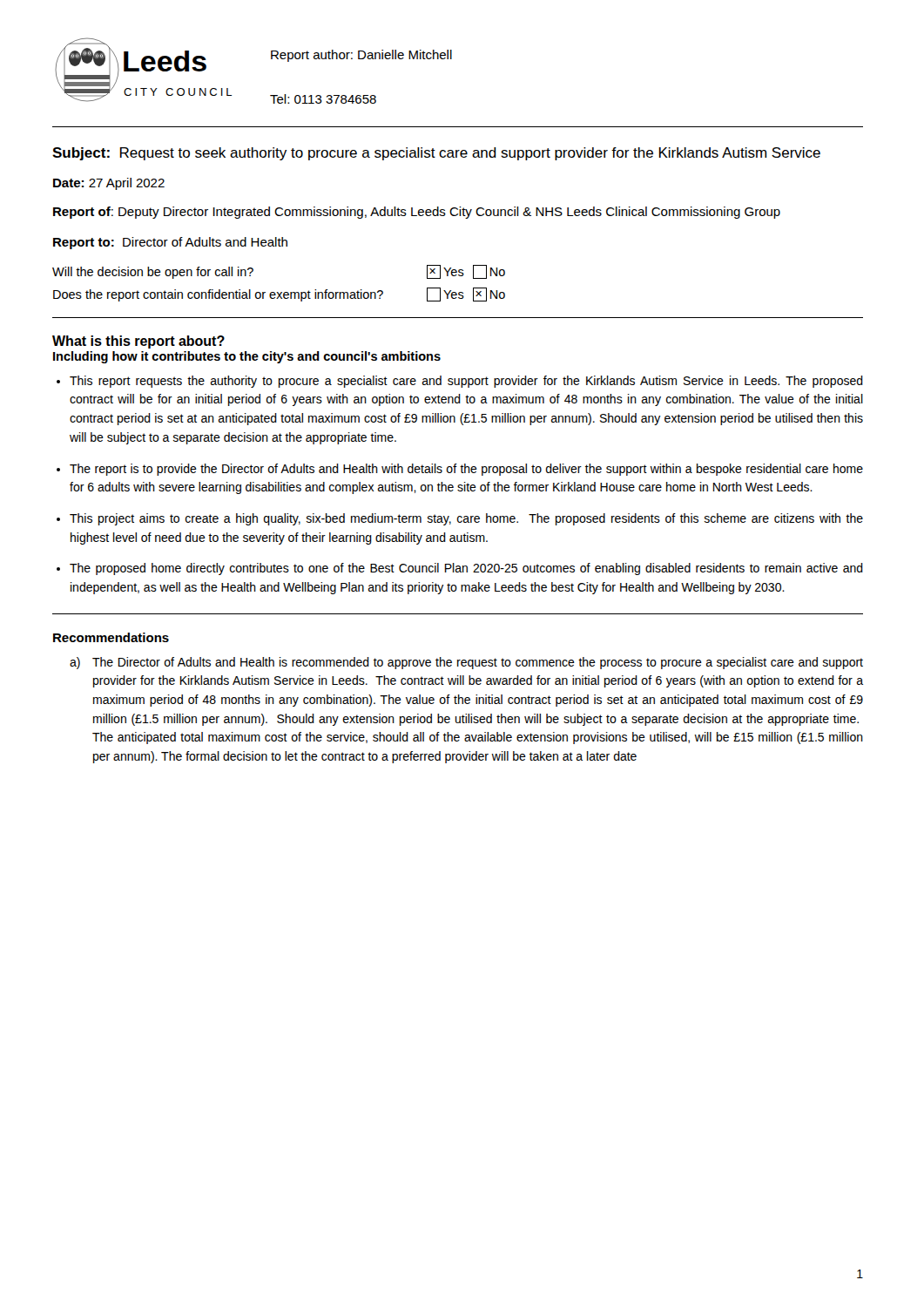The width and height of the screenshot is (924, 1307).
Task: Click on the section header with the text "What is this report about? Including how it"
Action: coord(138,342)
